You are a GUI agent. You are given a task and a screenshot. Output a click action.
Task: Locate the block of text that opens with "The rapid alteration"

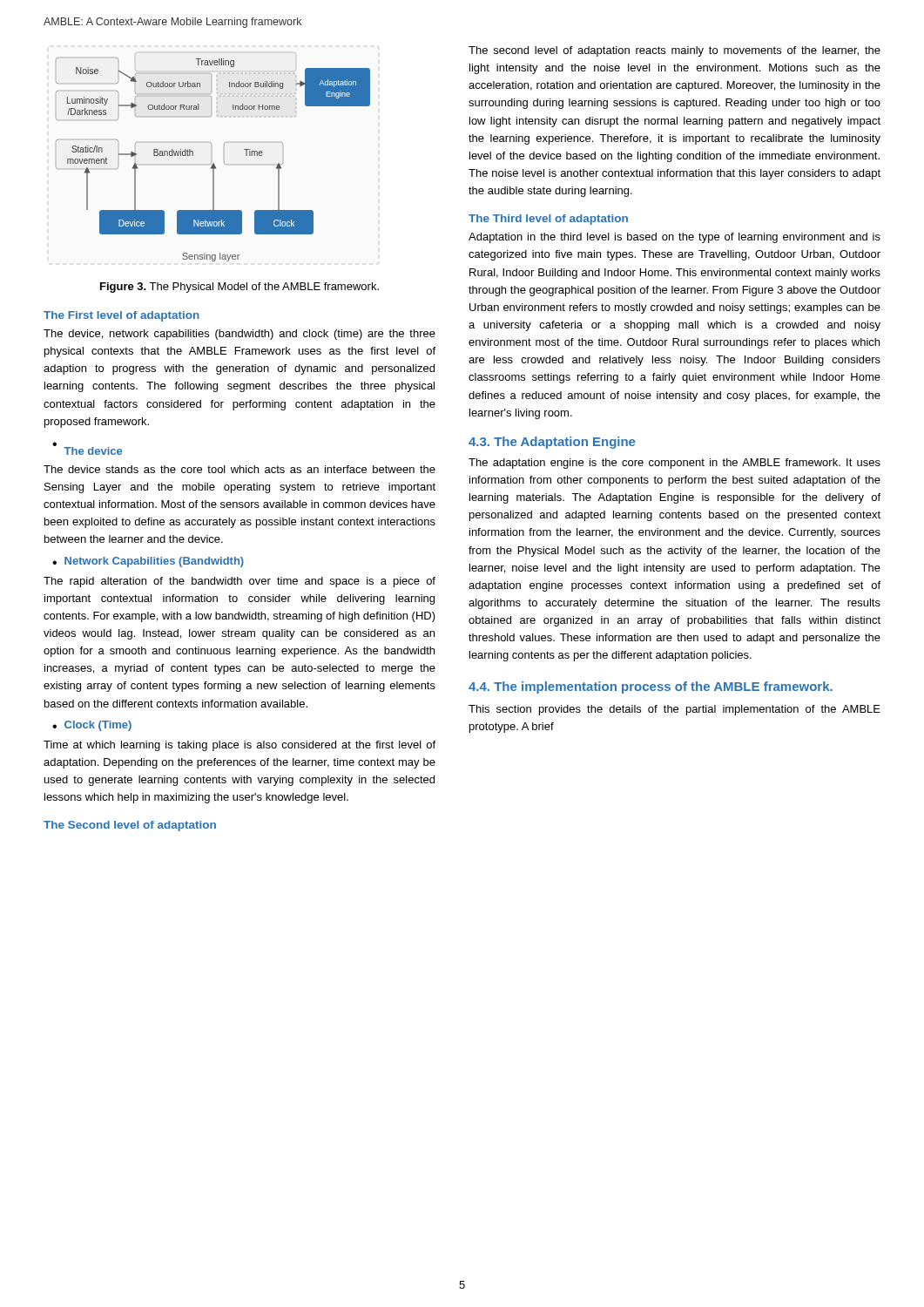pyautogui.click(x=240, y=642)
